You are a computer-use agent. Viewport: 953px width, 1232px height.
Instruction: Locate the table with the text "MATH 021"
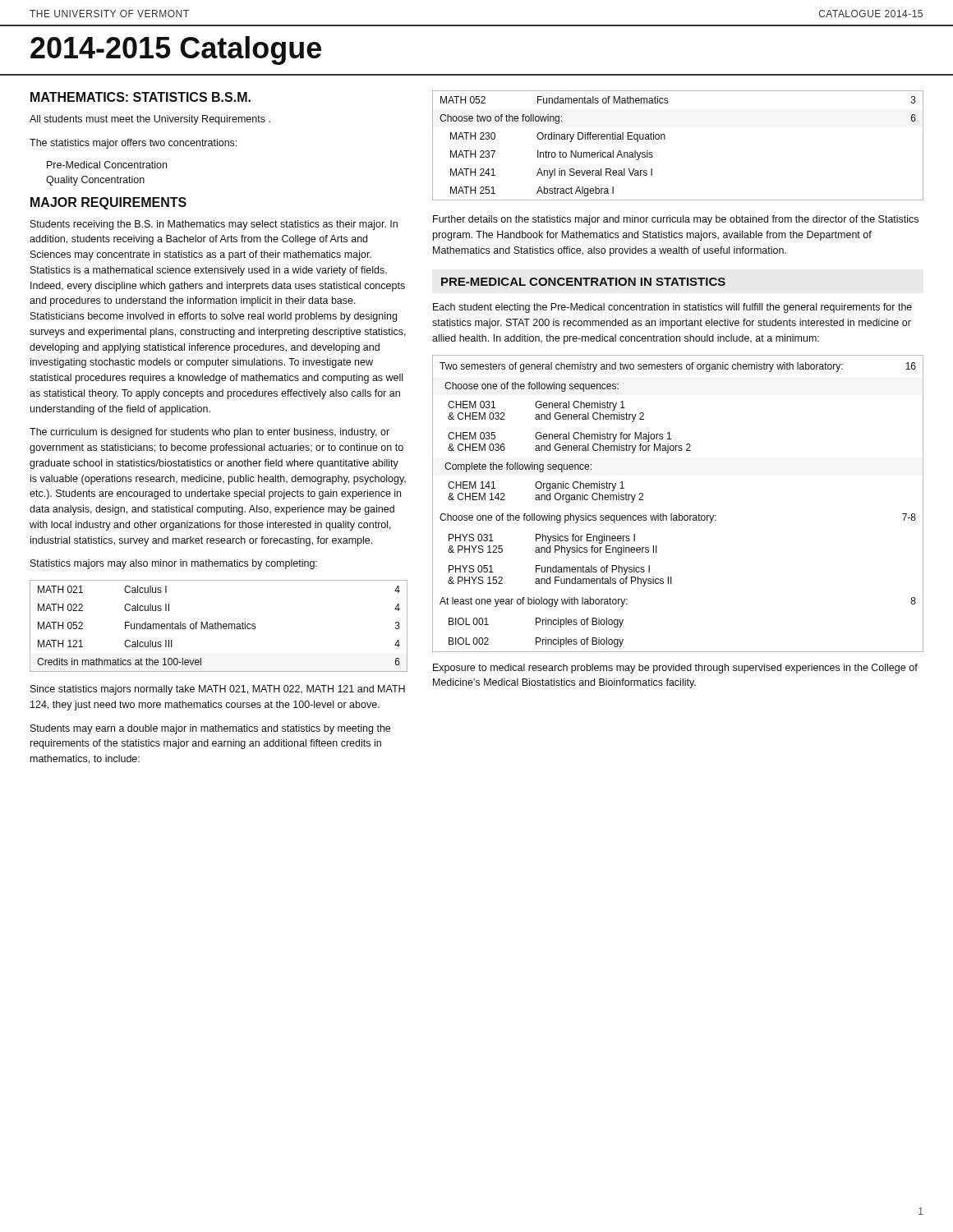pos(219,626)
